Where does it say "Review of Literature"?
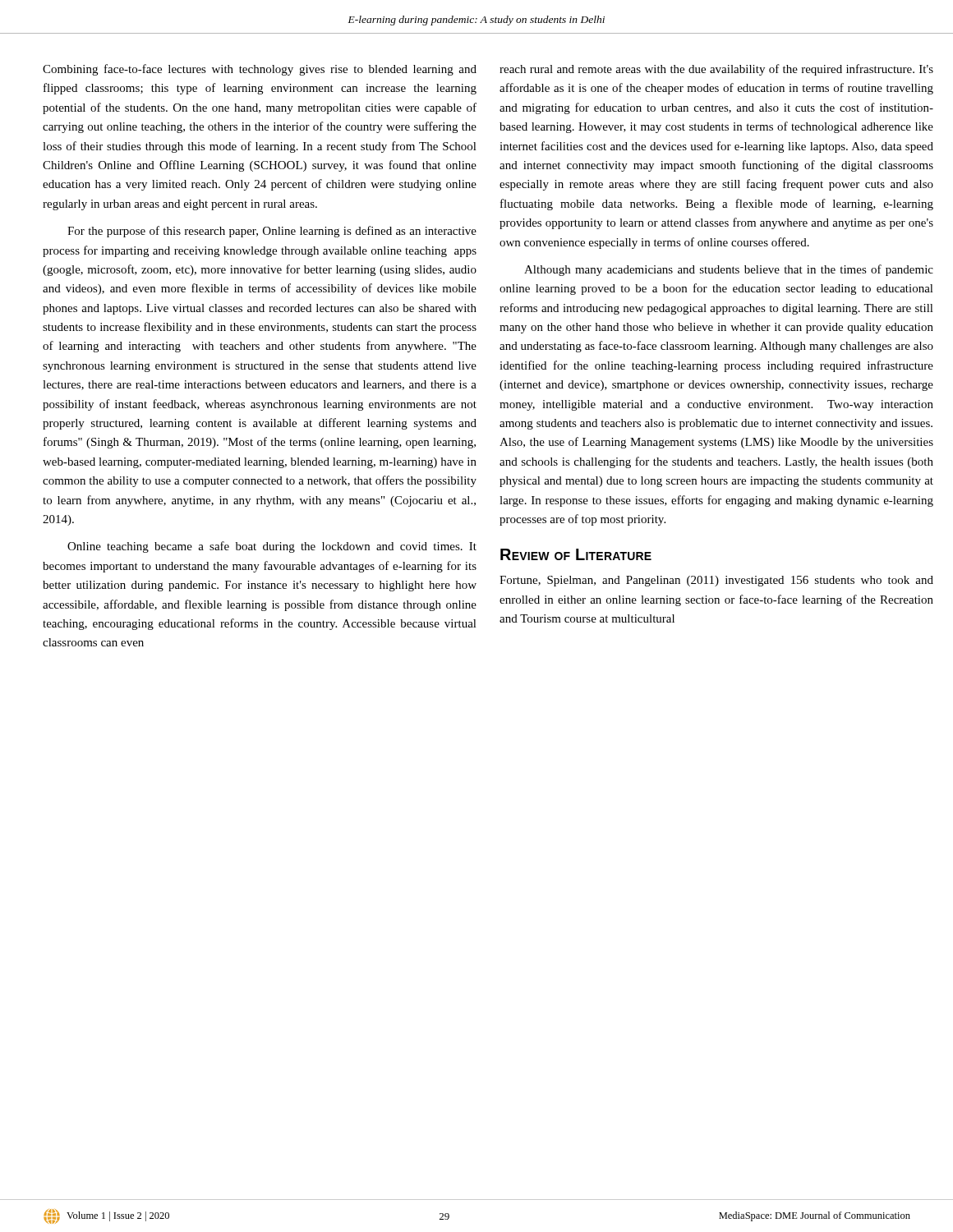The width and height of the screenshot is (953, 1232). pos(576,555)
